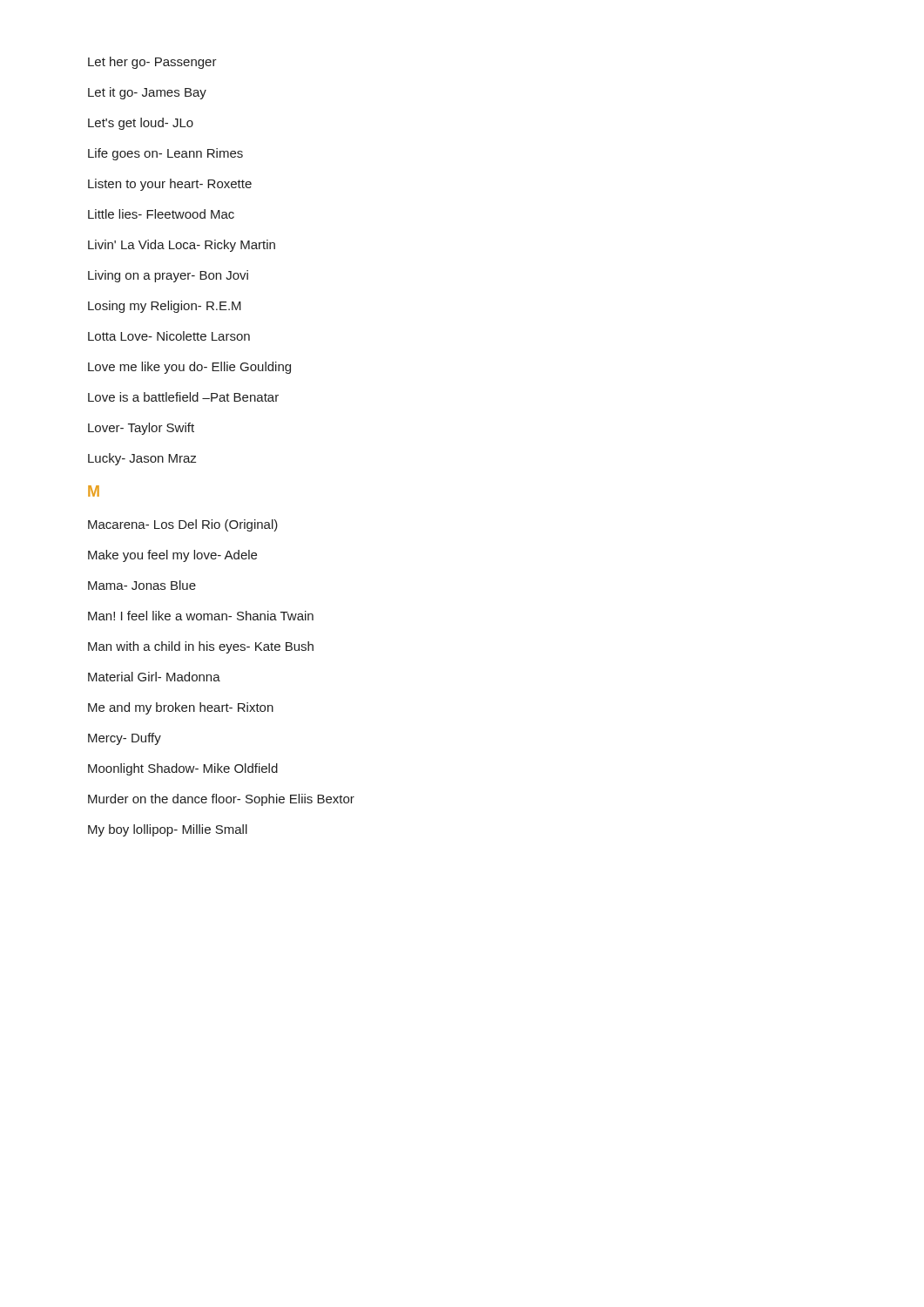Image resolution: width=924 pixels, height=1307 pixels.
Task: Locate the text "Livin' La Vida Loca- Ricky Martin"
Action: [x=182, y=244]
